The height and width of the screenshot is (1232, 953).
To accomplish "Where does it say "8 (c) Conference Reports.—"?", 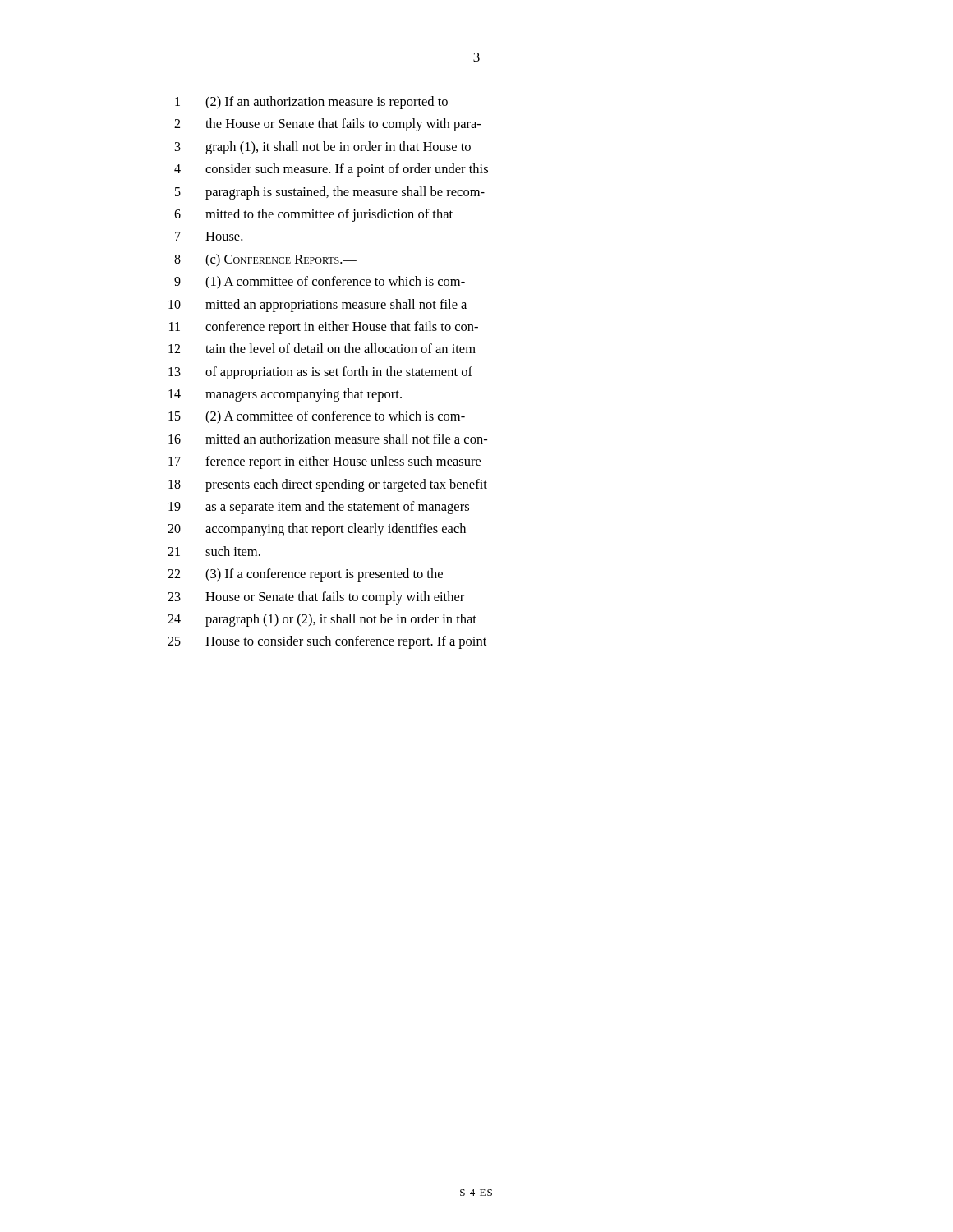I will pos(265,260).
